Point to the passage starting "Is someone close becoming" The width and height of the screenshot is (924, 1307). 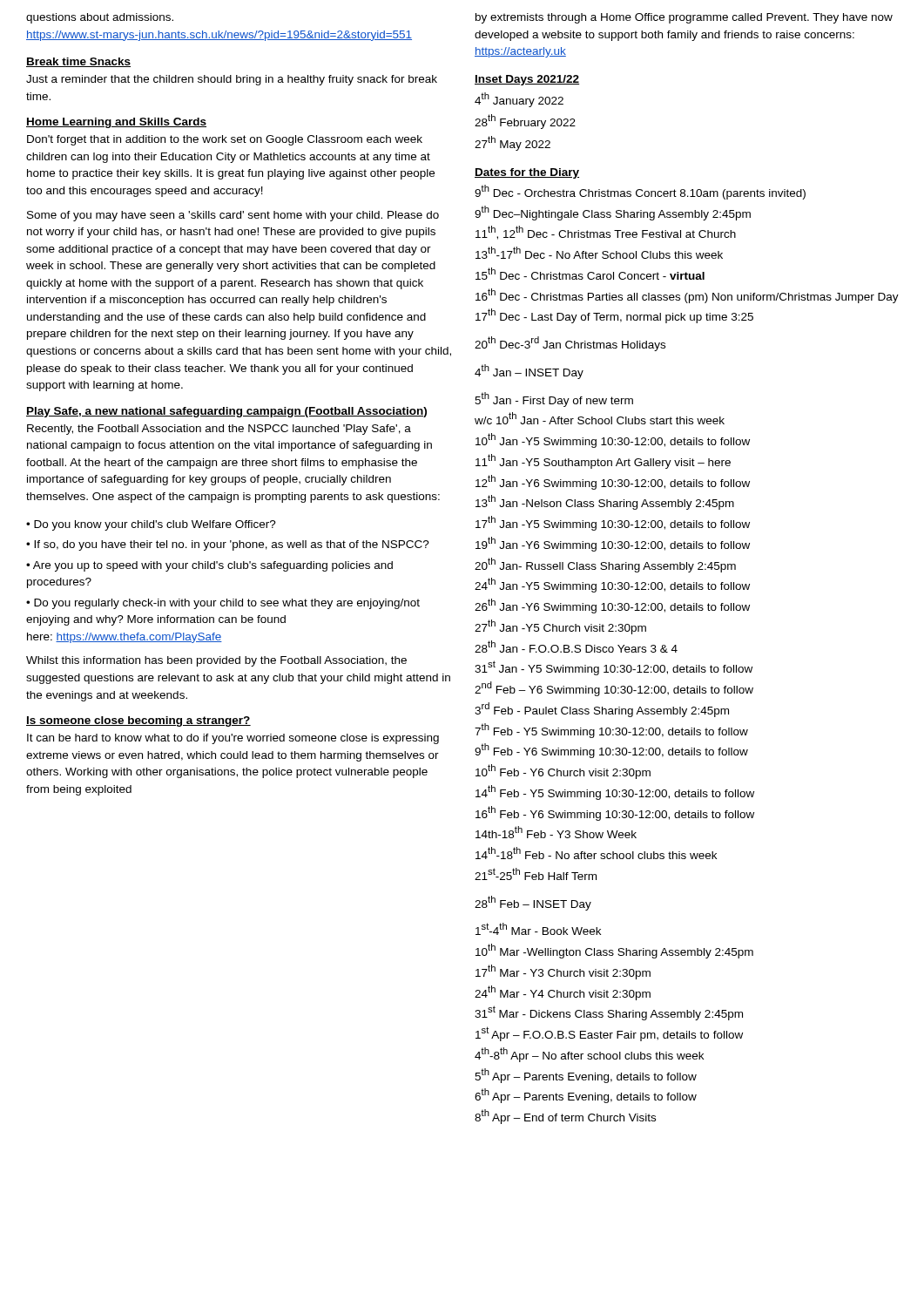(x=138, y=720)
